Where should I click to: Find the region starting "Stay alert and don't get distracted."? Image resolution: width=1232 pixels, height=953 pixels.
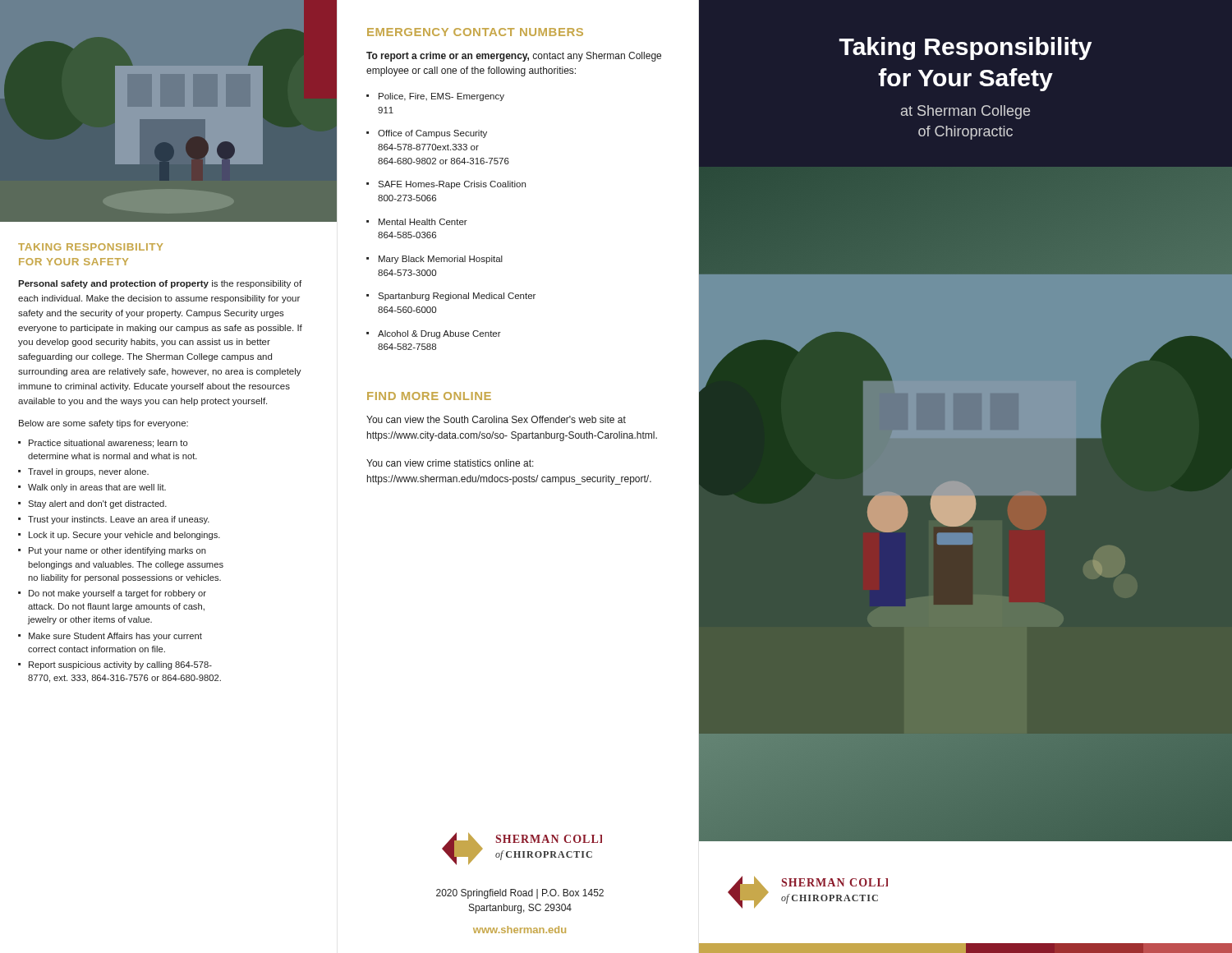tap(98, 503)
